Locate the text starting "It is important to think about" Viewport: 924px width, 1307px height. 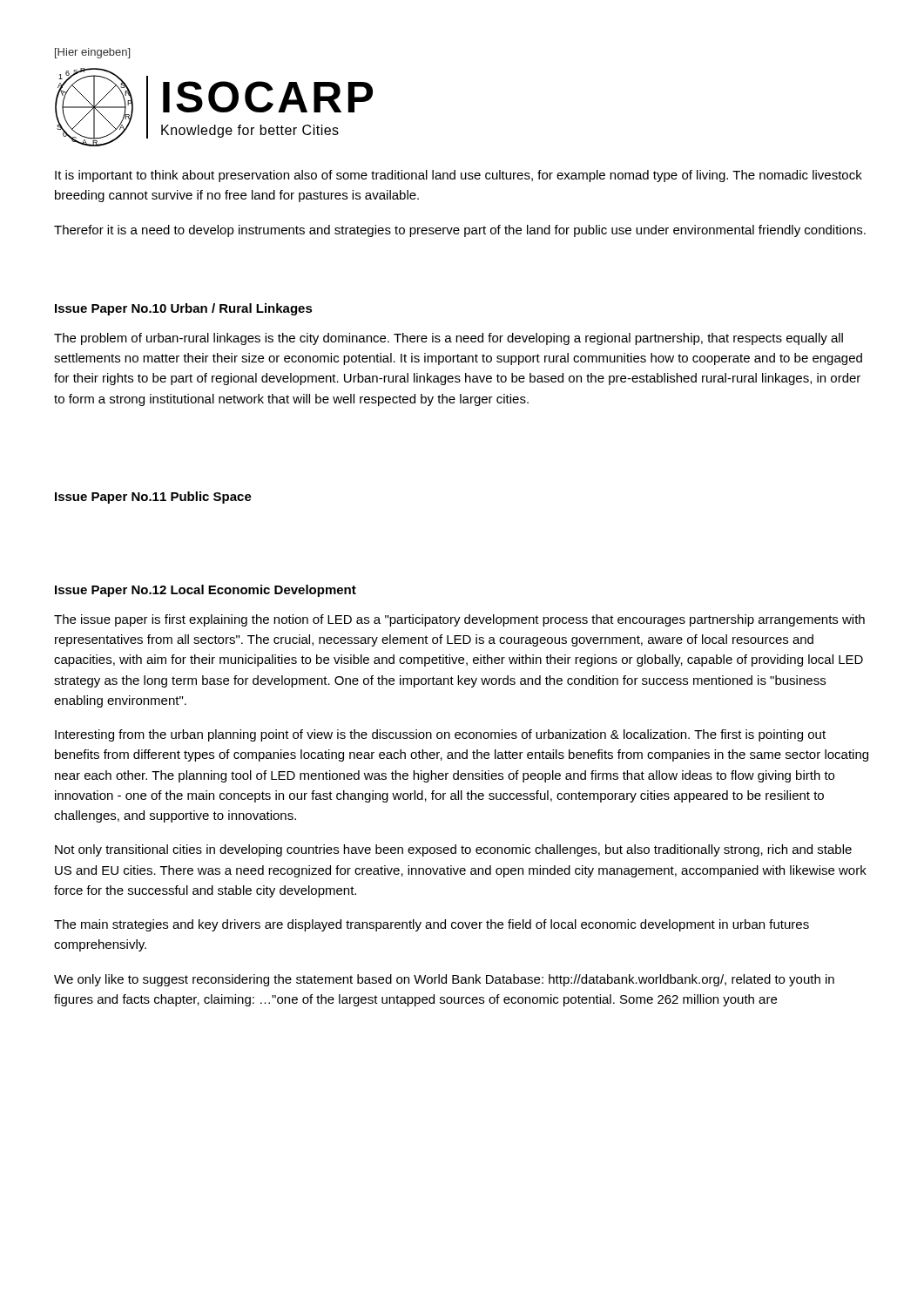pyautogui.click(x=458, y=185)
